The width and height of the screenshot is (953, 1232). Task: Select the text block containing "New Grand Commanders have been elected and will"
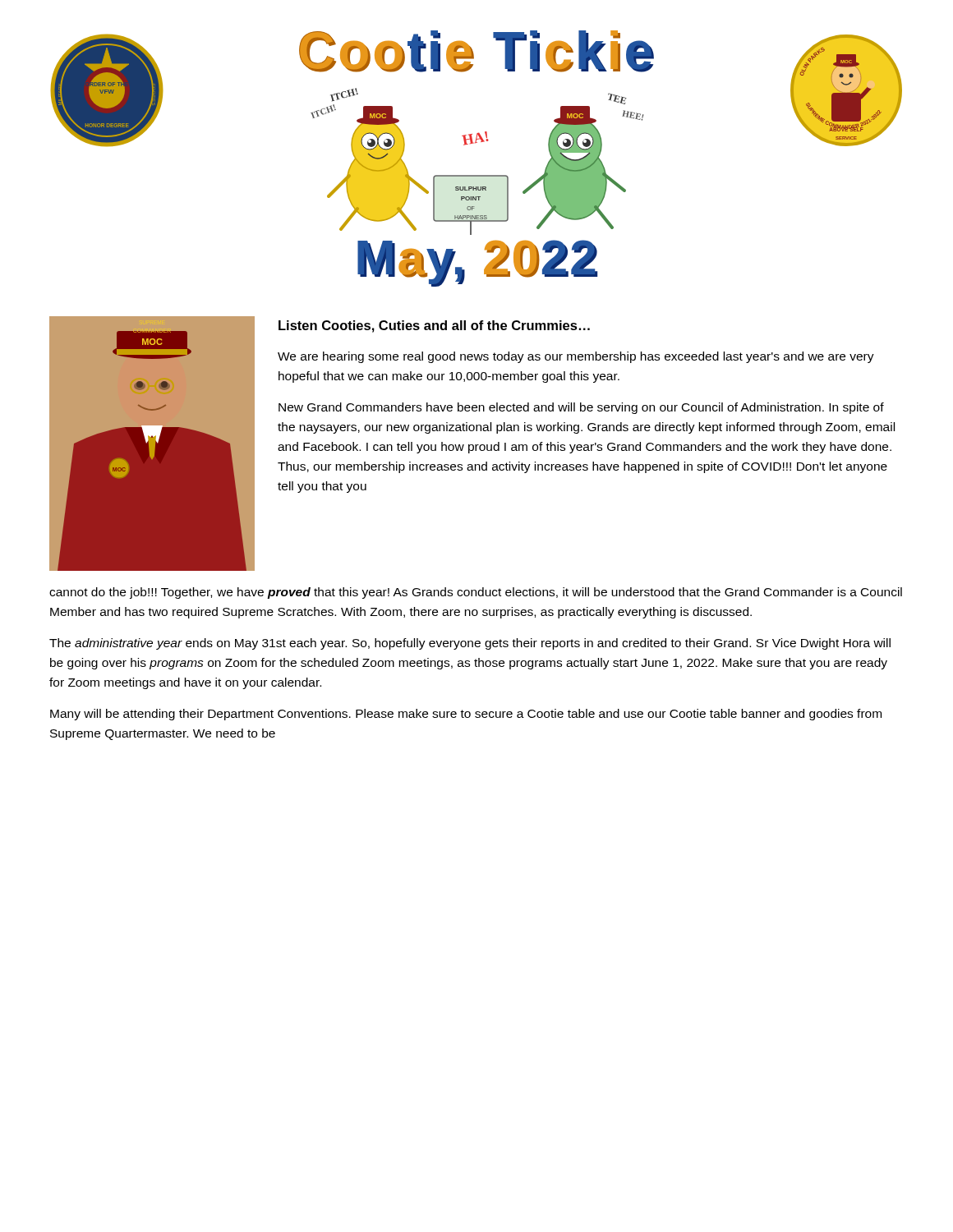587,447
